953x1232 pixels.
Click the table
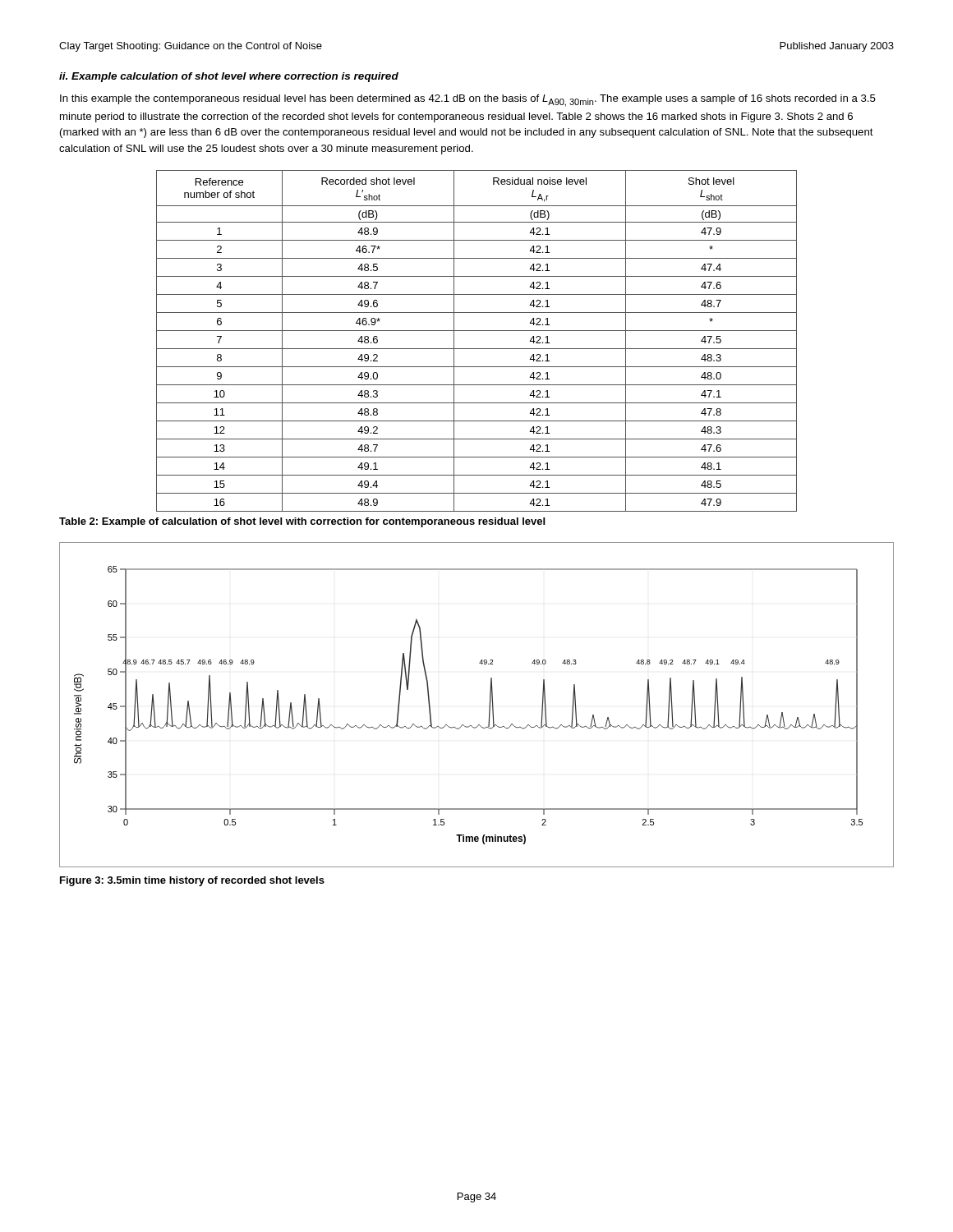coord(476,341)
